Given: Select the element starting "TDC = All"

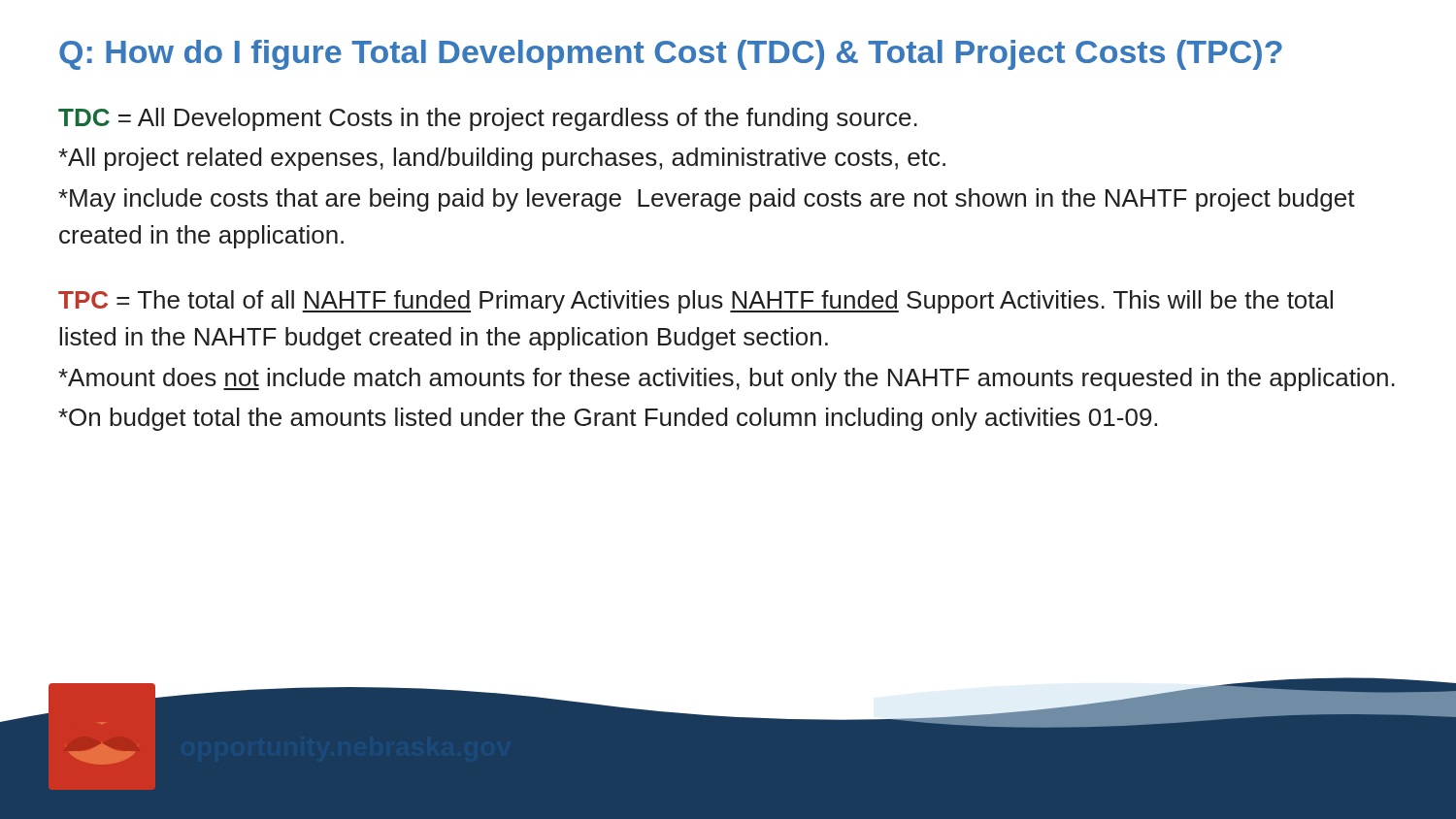Looking at the screenshot, I should [x=489, y=117].
